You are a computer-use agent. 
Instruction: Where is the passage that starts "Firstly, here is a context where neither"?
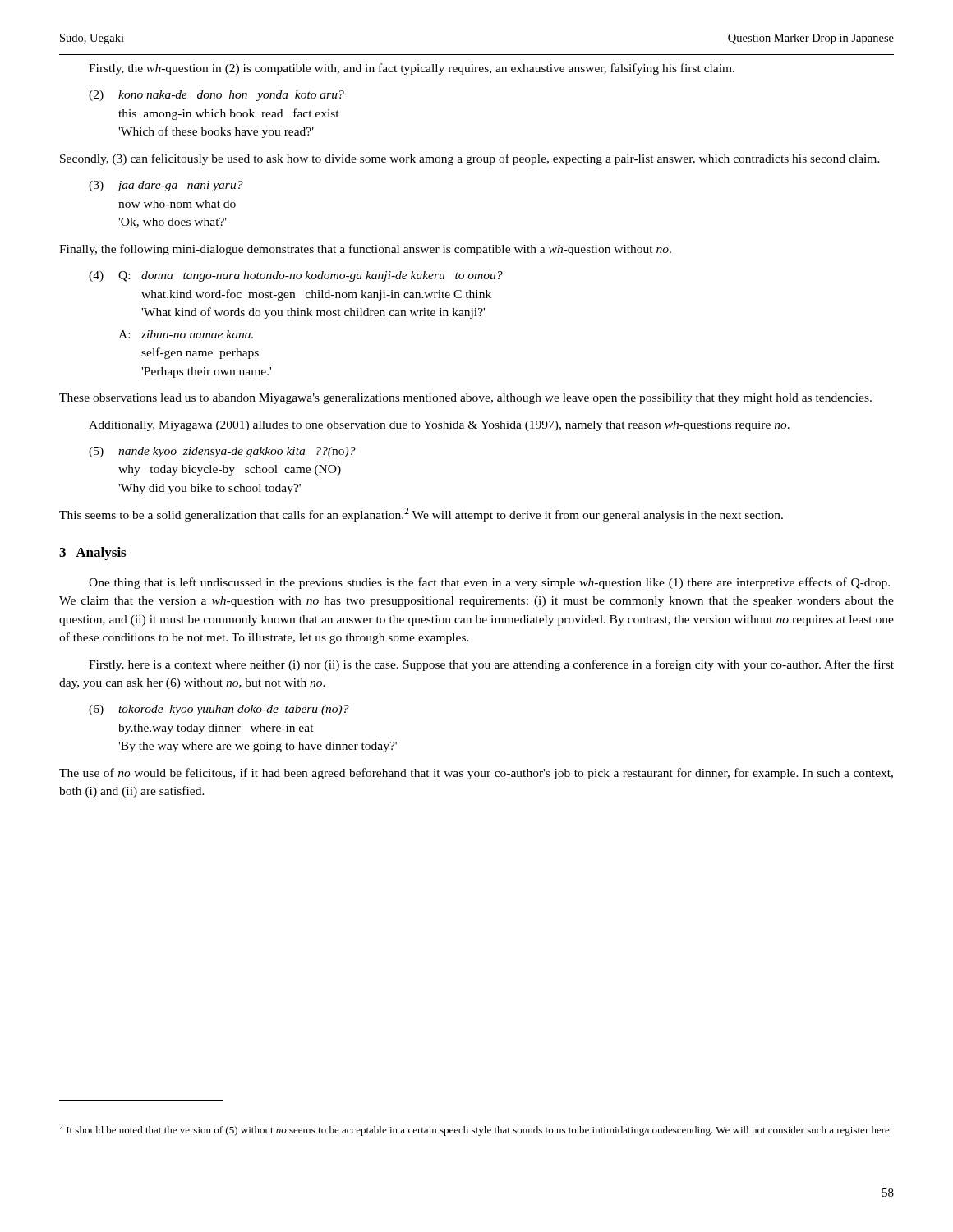tap(476, 673)
